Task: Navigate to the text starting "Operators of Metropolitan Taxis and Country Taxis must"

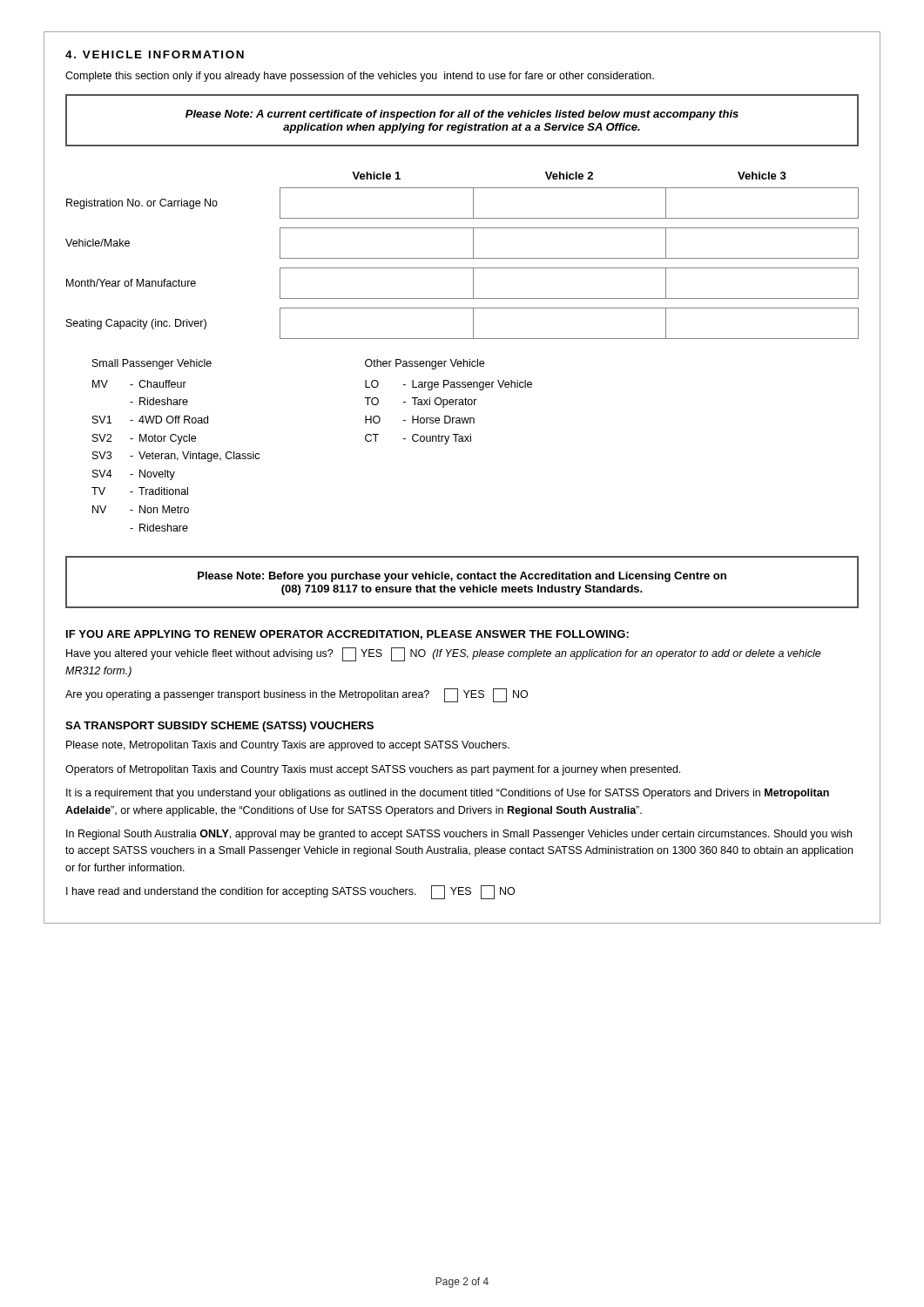Action: click(x=373, y=769)
